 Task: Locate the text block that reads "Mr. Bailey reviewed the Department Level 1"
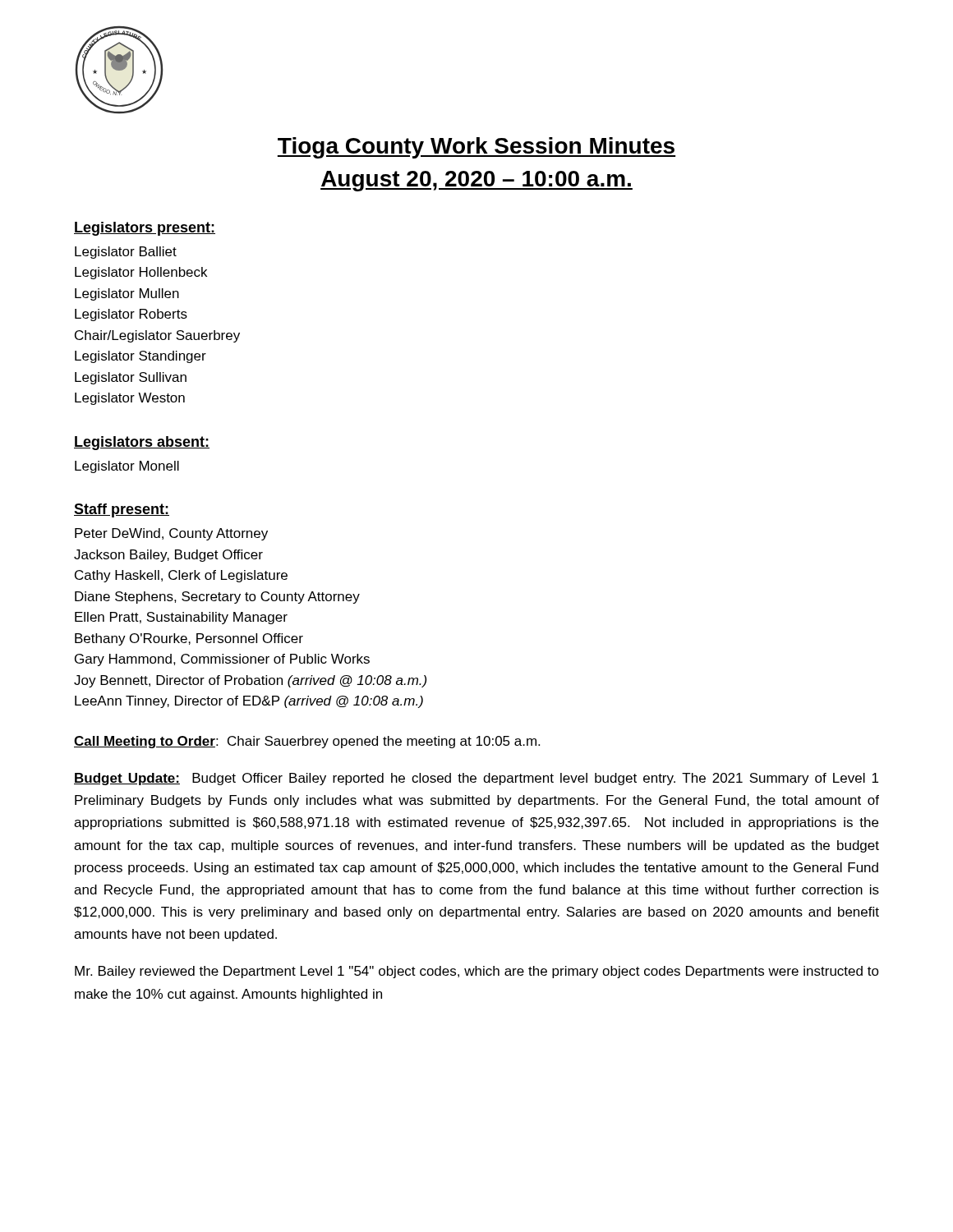(476, 983)
